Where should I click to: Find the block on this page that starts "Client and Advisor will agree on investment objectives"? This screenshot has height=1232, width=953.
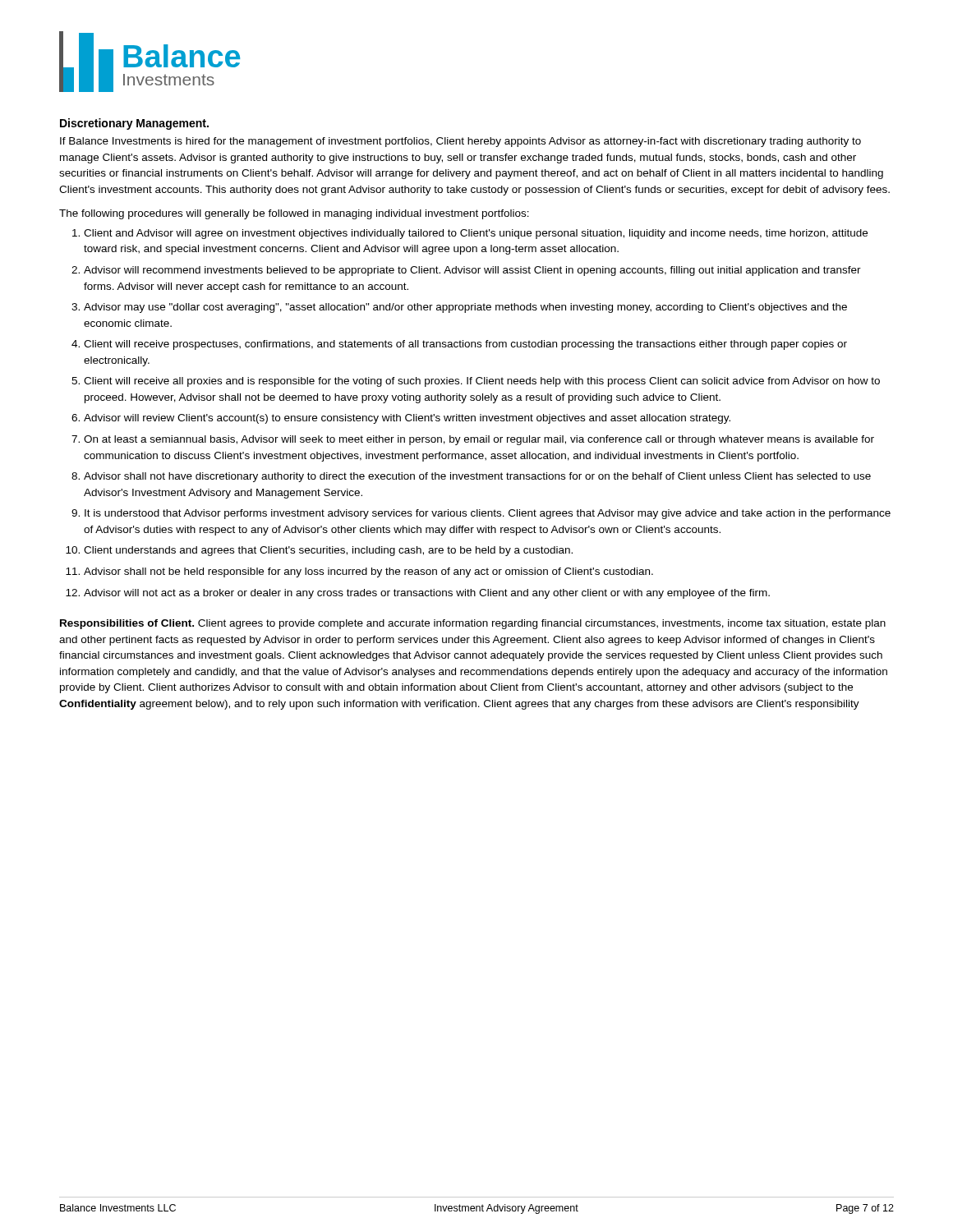click(476, 241)
